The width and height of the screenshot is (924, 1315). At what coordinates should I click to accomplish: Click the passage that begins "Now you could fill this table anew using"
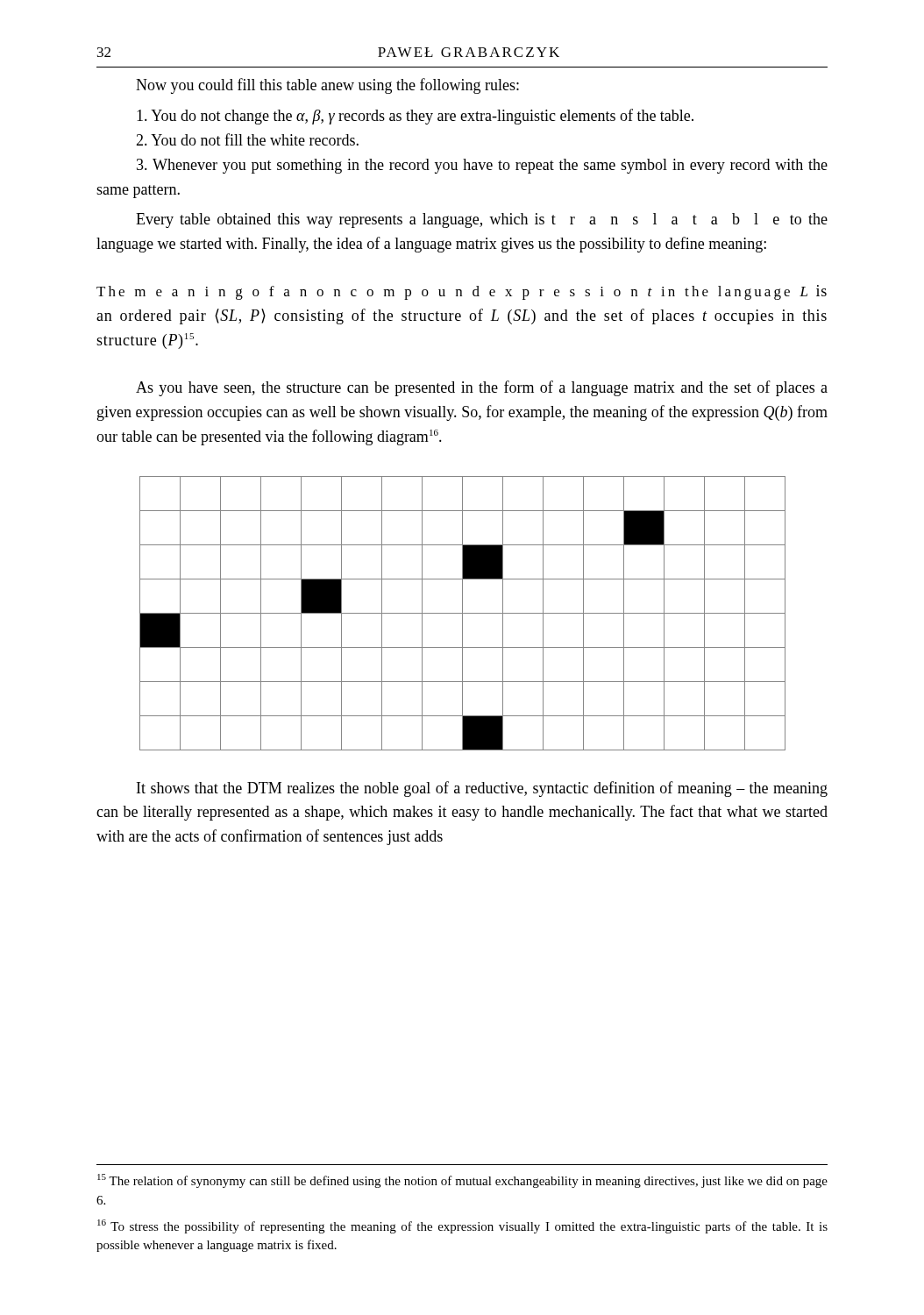click(x=462, y=86)
